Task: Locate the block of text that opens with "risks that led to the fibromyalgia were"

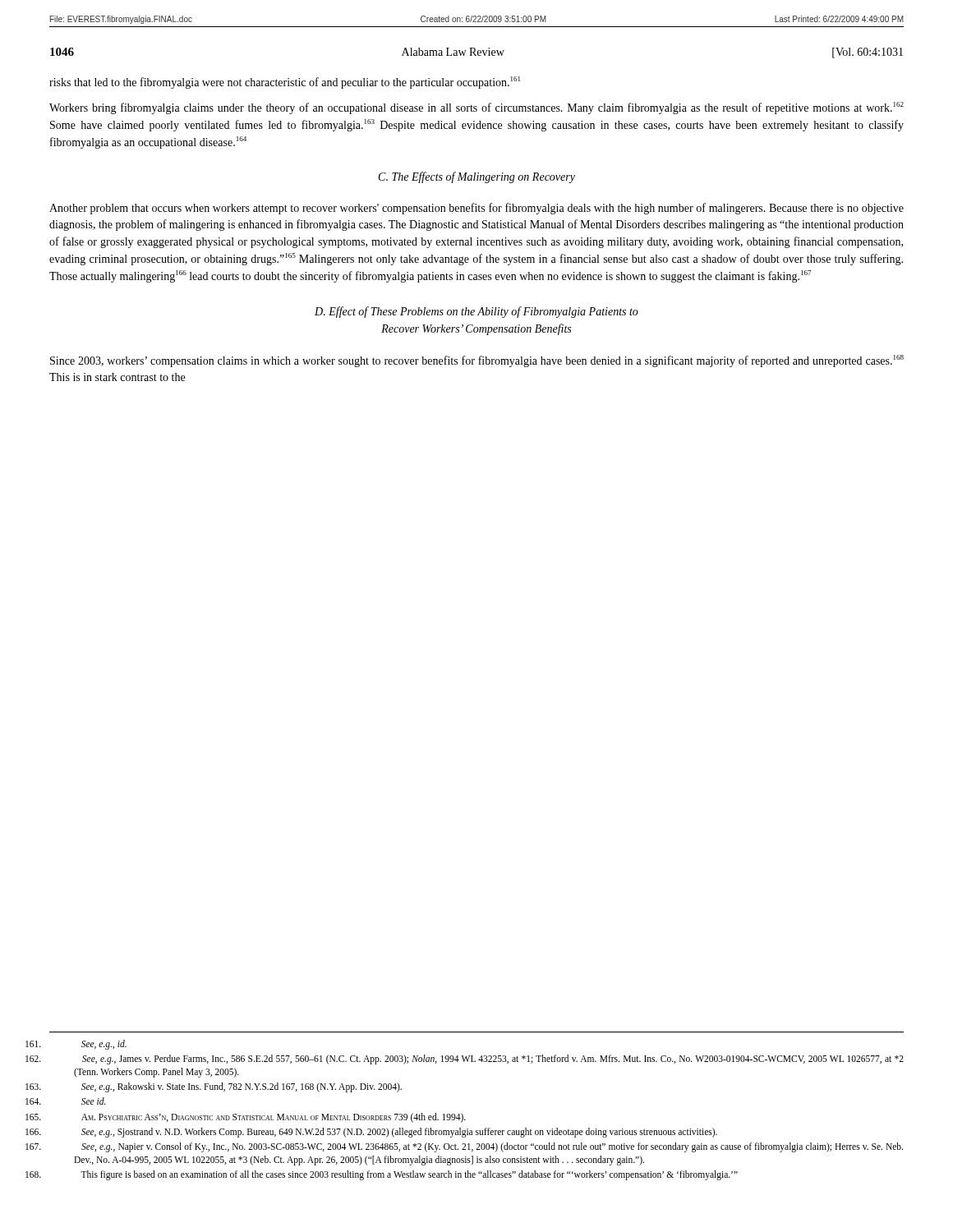Action: pyautogui.click(x=476, y=83)
